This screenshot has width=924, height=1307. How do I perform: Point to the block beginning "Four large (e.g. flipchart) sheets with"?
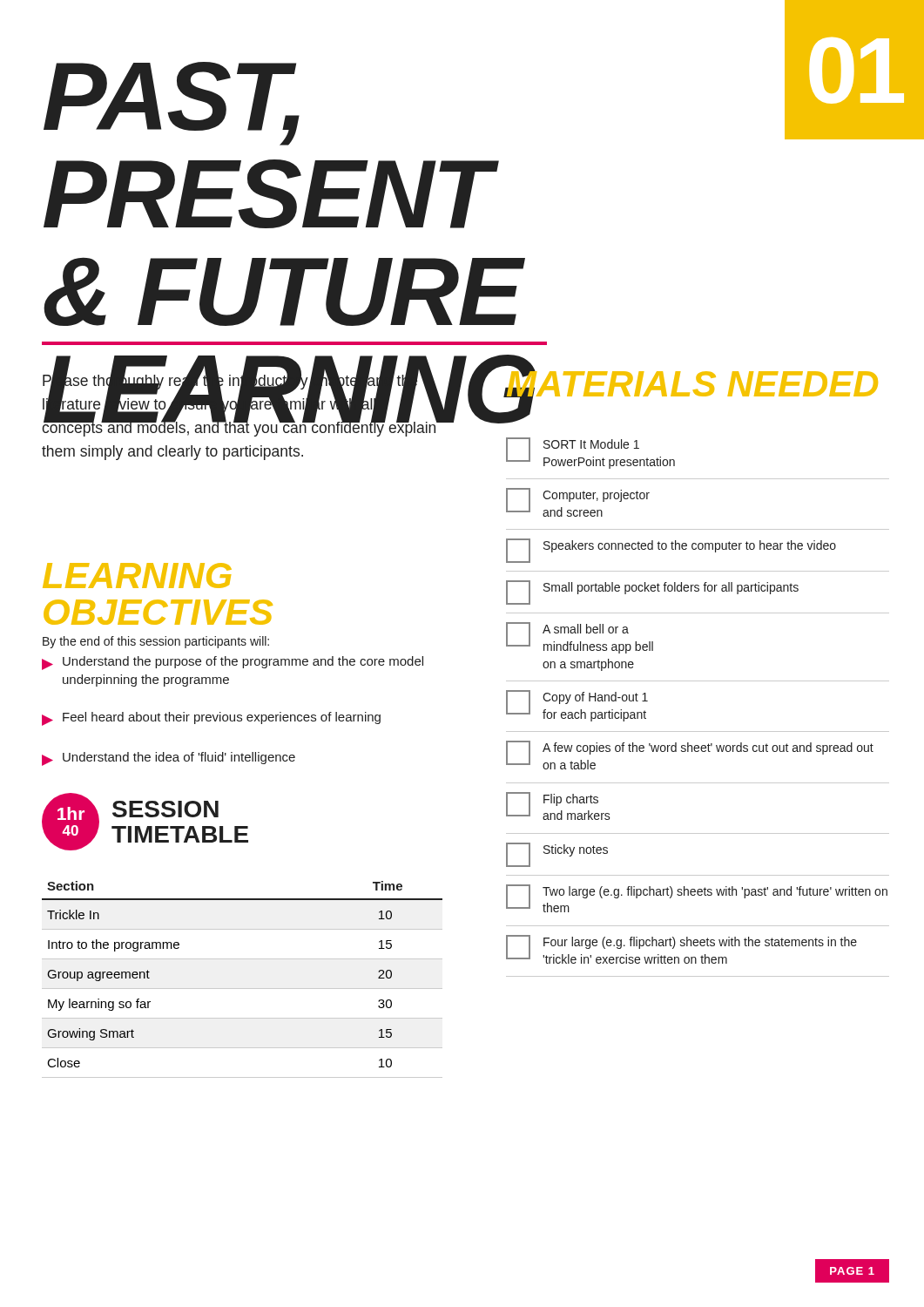[698, 951]
